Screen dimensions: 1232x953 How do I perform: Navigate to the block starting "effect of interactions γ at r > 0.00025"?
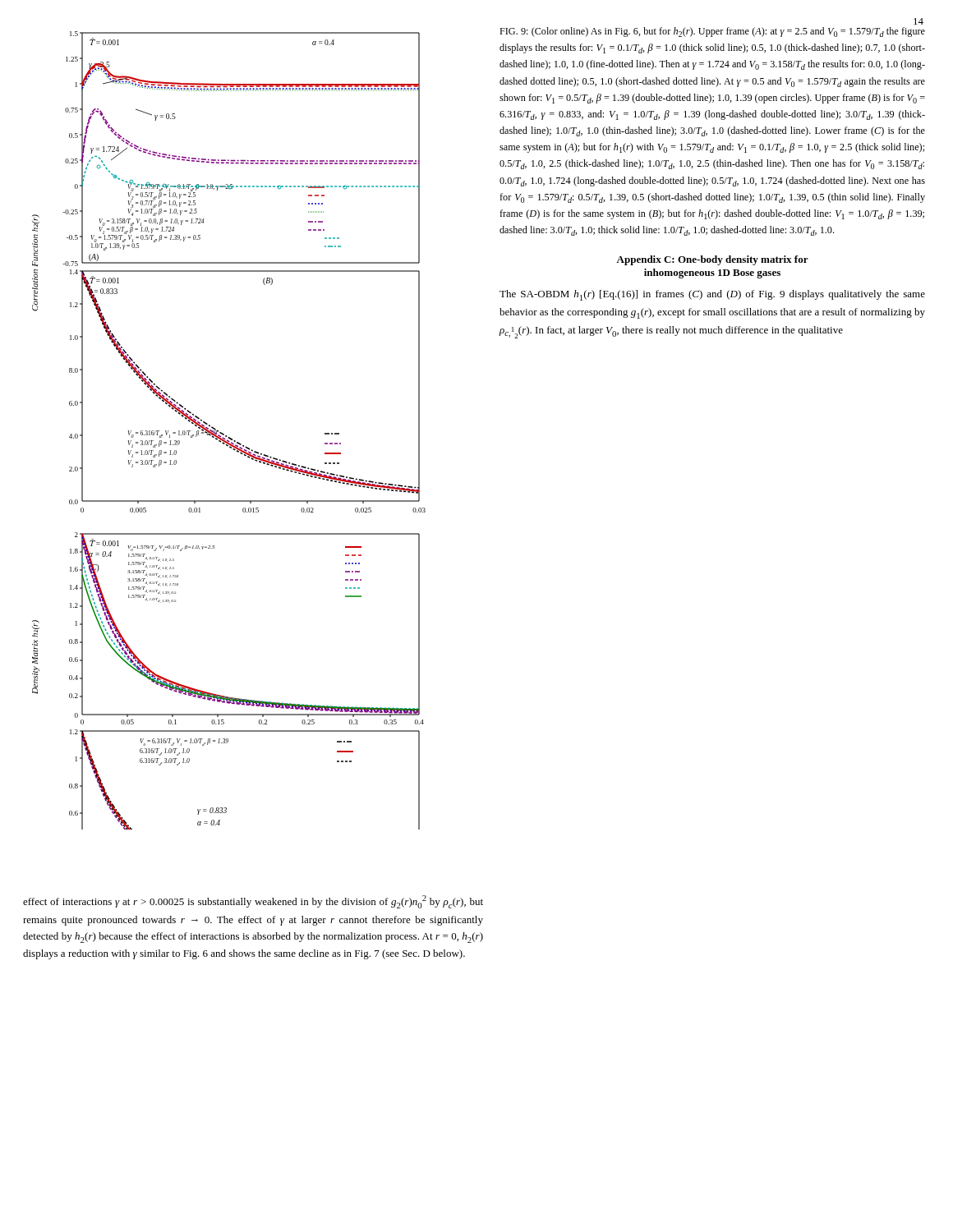pos(253,926)
